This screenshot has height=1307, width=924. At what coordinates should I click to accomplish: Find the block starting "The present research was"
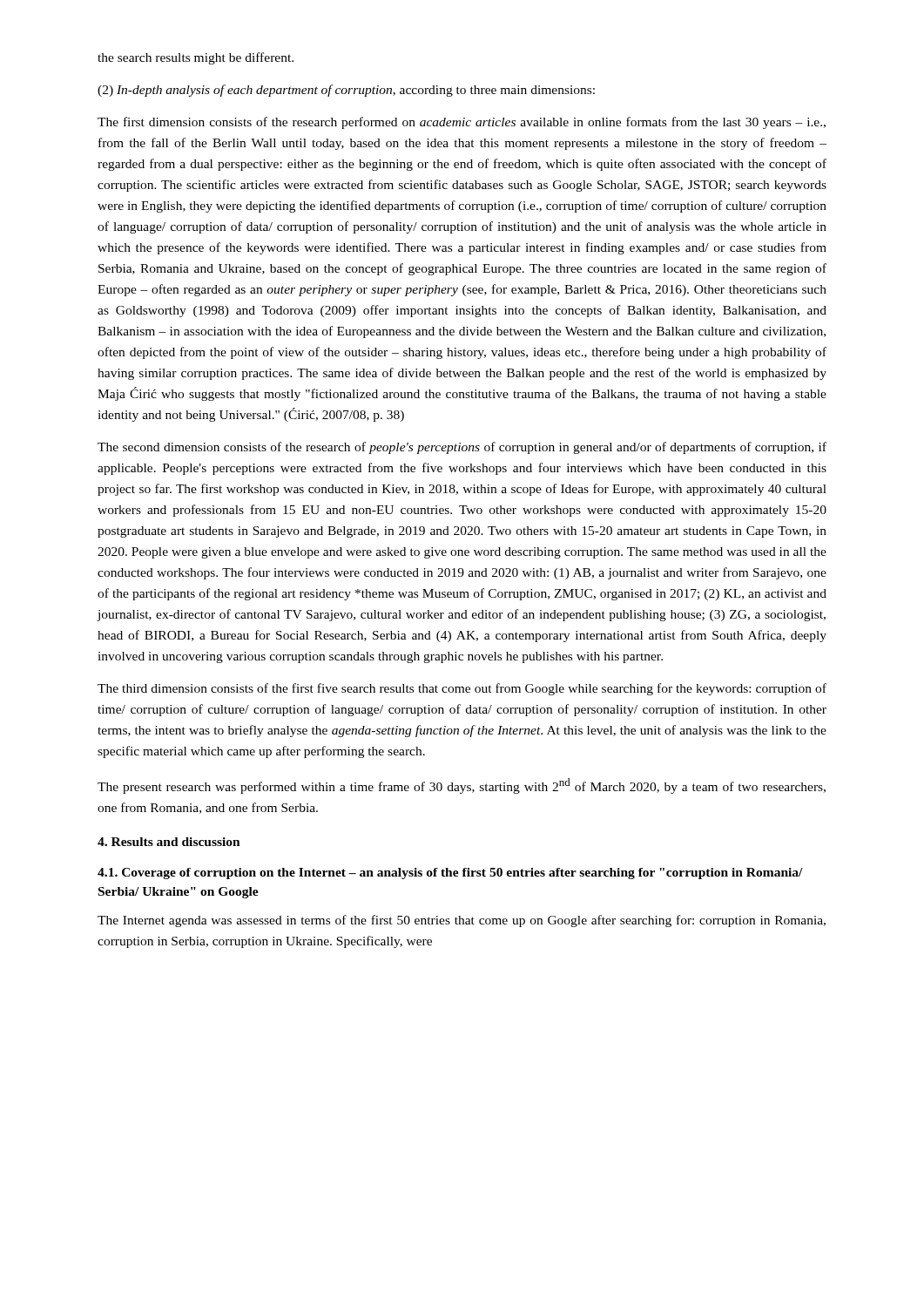462,795
